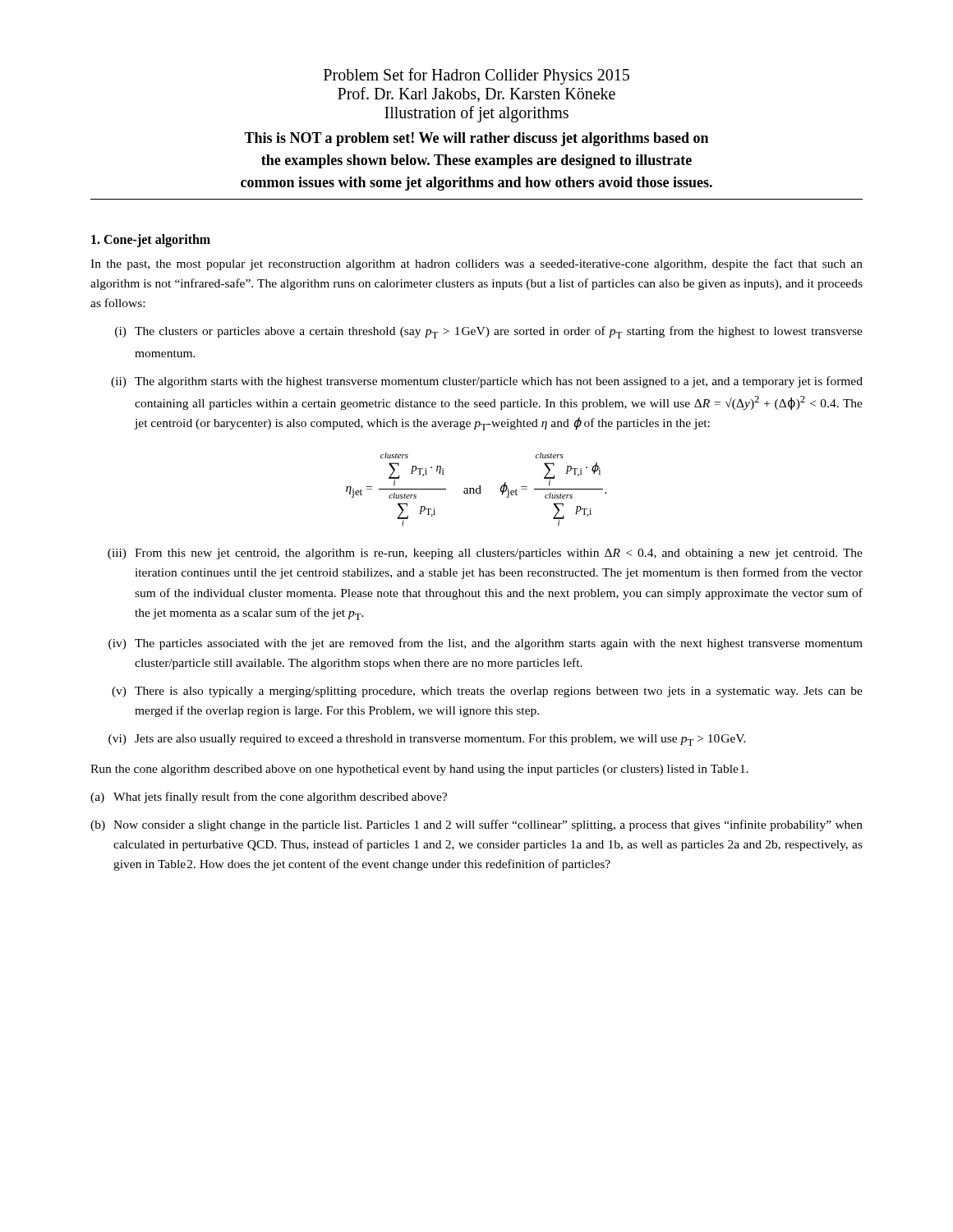953x1232 pixels.
Task: Click the formula that begins "ηjet = clusters ∑ i"
Action: (x=476, y=489)
